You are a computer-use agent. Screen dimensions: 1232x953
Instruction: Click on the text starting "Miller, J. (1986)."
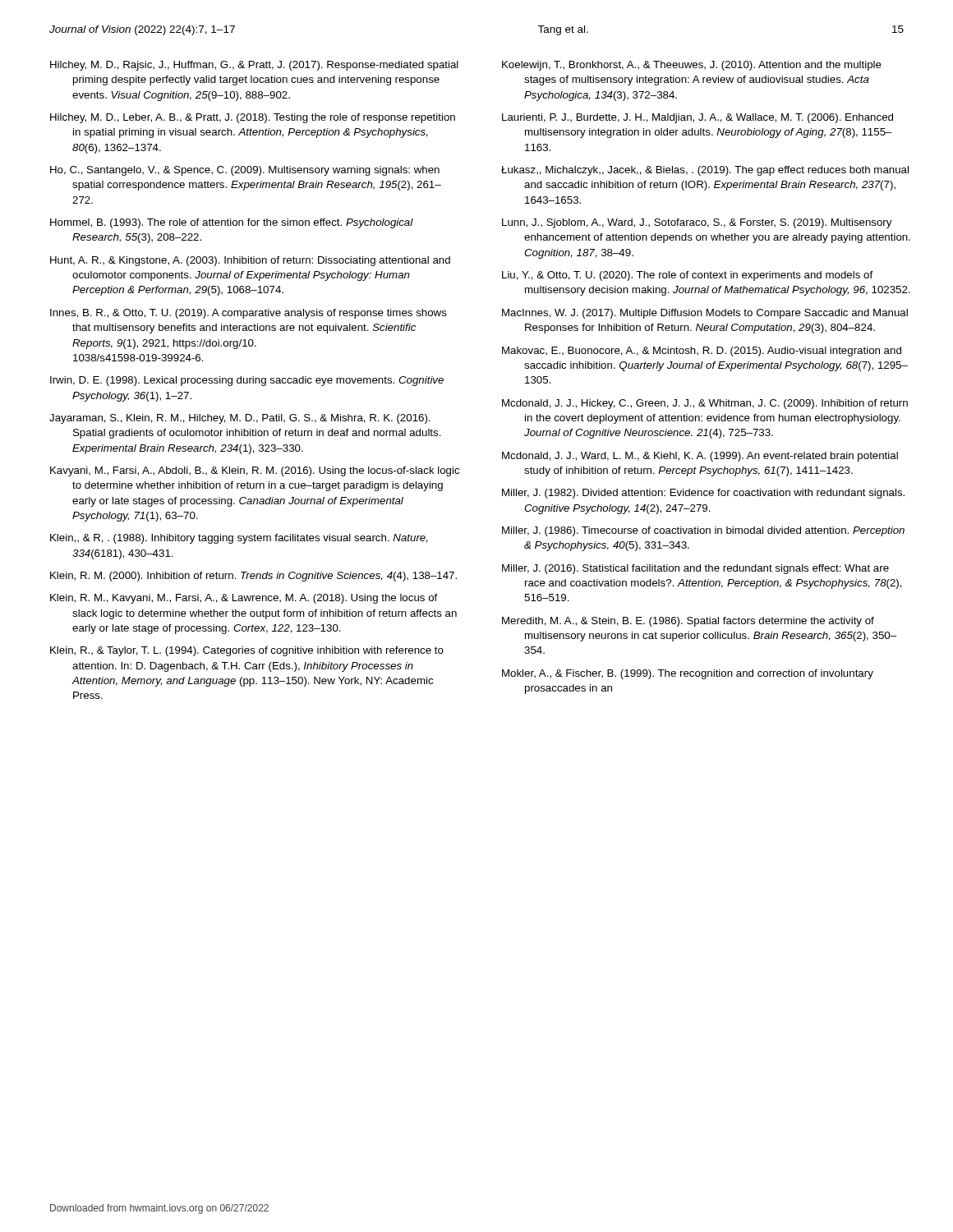coord(703,538)
